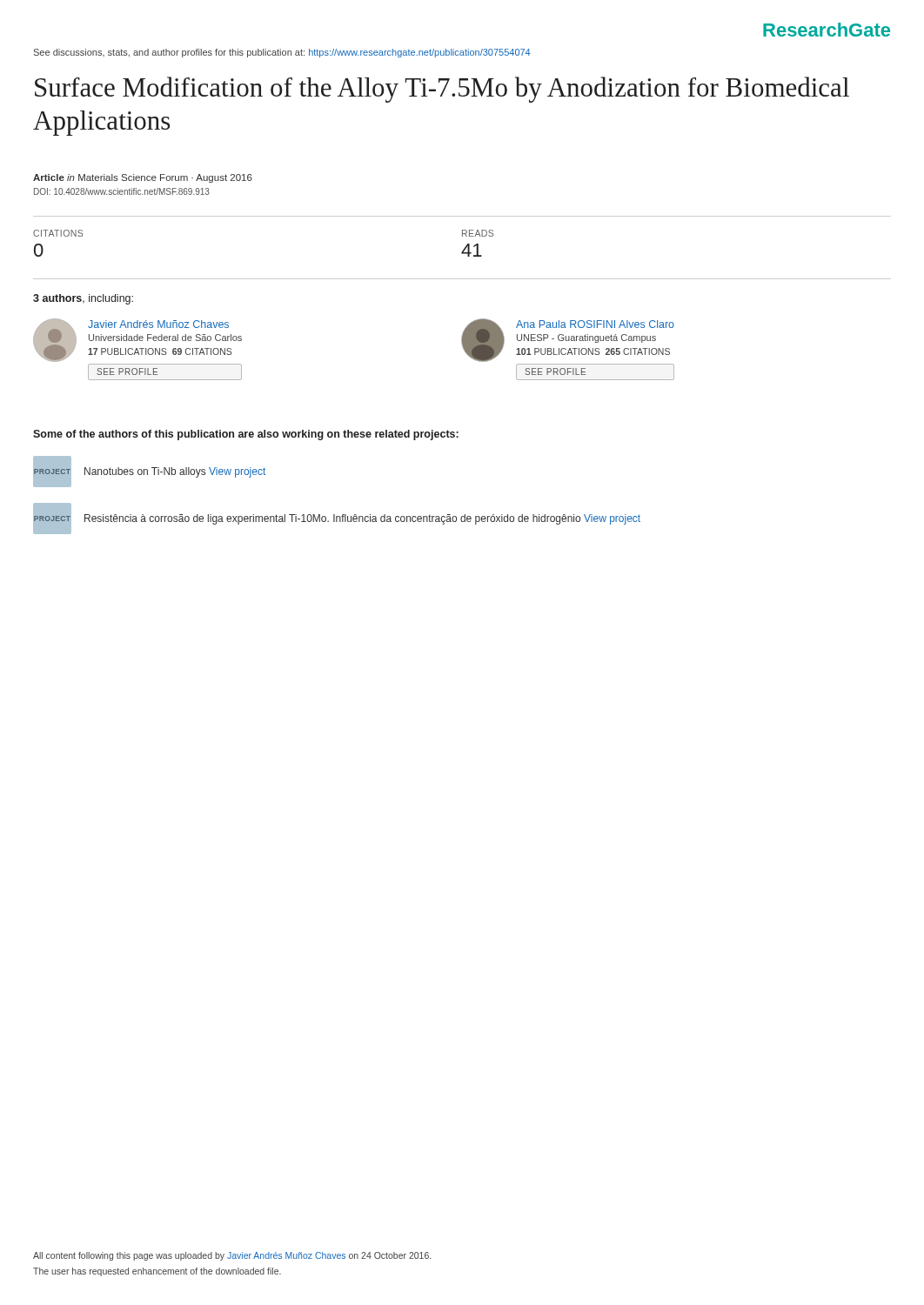Image resolution: width=924 pixels, height=1305 pixels.
Task: Find the text block starting "DOI: 10.4028/www.scientific.net/MSF.869.913"
Action: click(x=121, y=192)
